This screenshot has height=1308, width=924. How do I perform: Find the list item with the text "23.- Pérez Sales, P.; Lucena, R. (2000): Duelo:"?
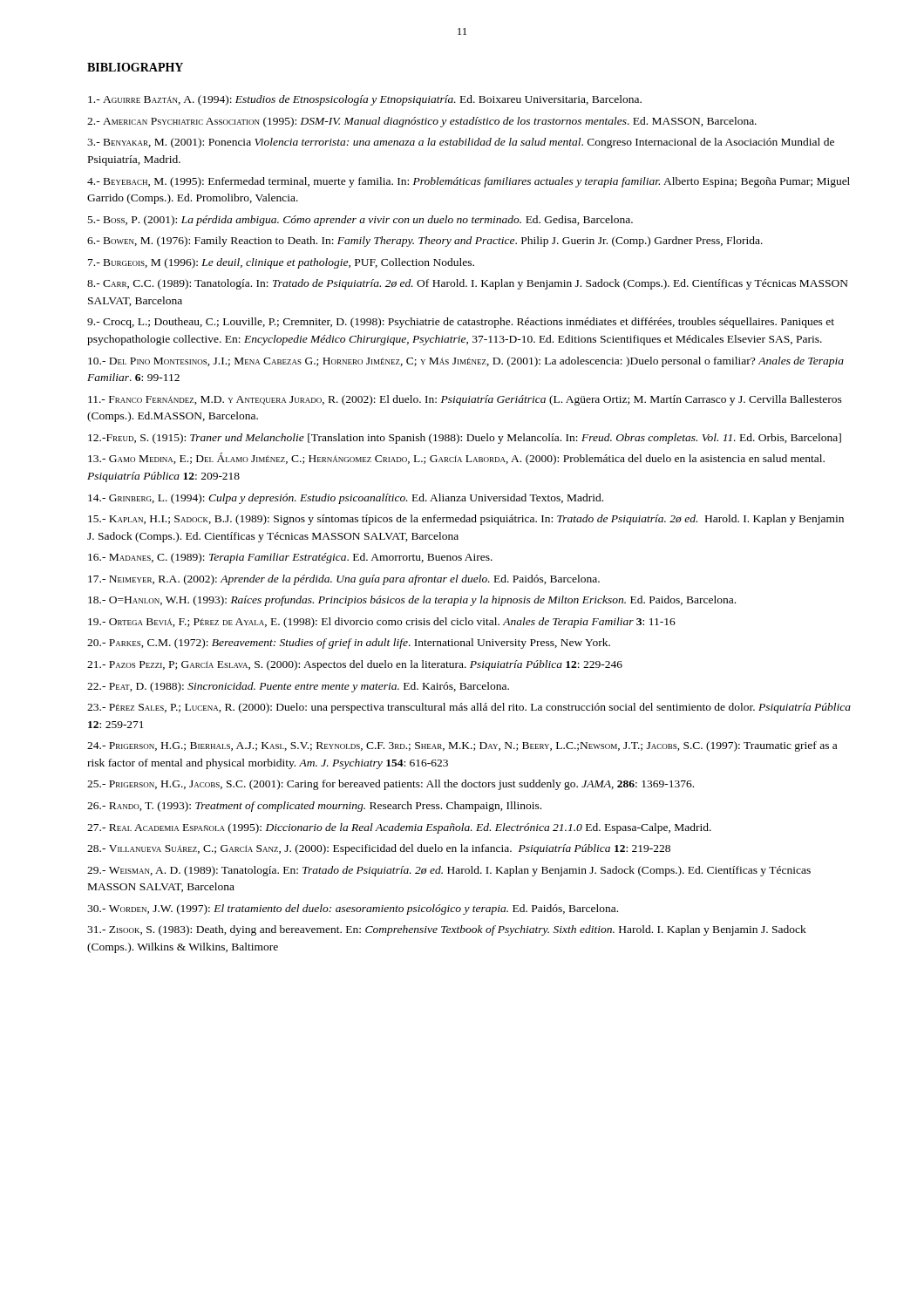(469, 715)
